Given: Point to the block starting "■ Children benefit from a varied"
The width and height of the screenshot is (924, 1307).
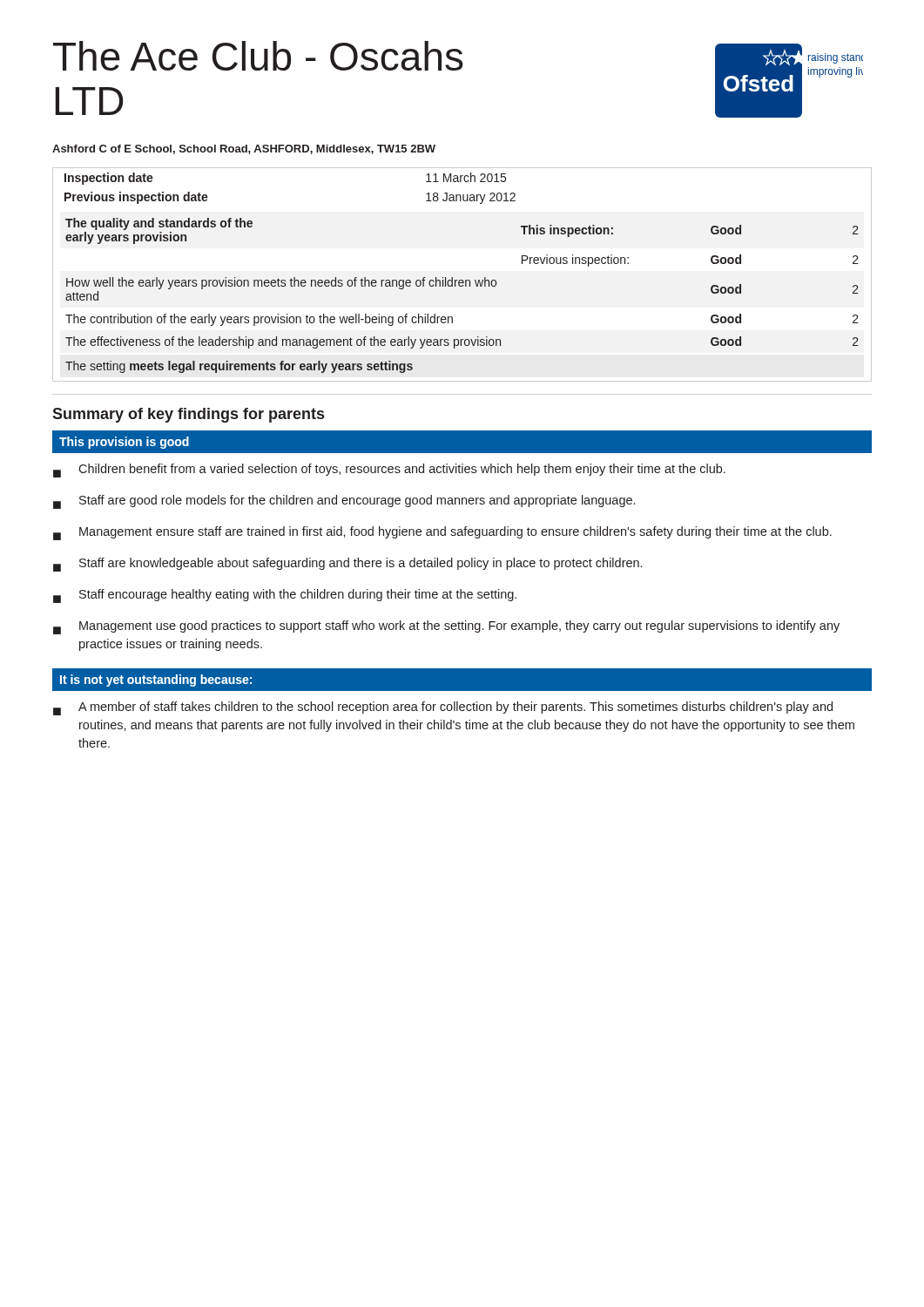Looking at the screenshot, I should click(x=462, y=472).
